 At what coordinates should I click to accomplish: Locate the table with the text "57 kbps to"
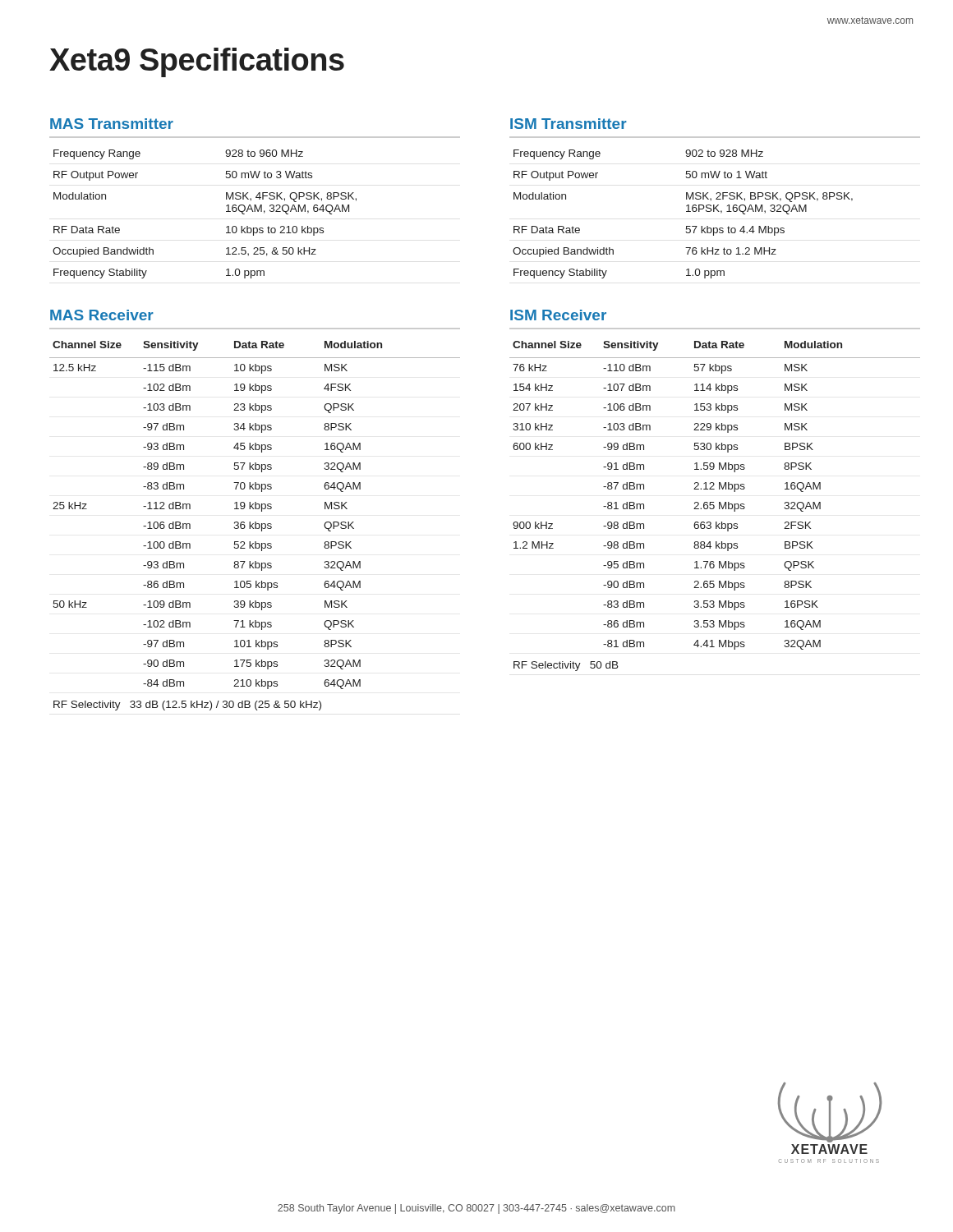pos(715,213)
